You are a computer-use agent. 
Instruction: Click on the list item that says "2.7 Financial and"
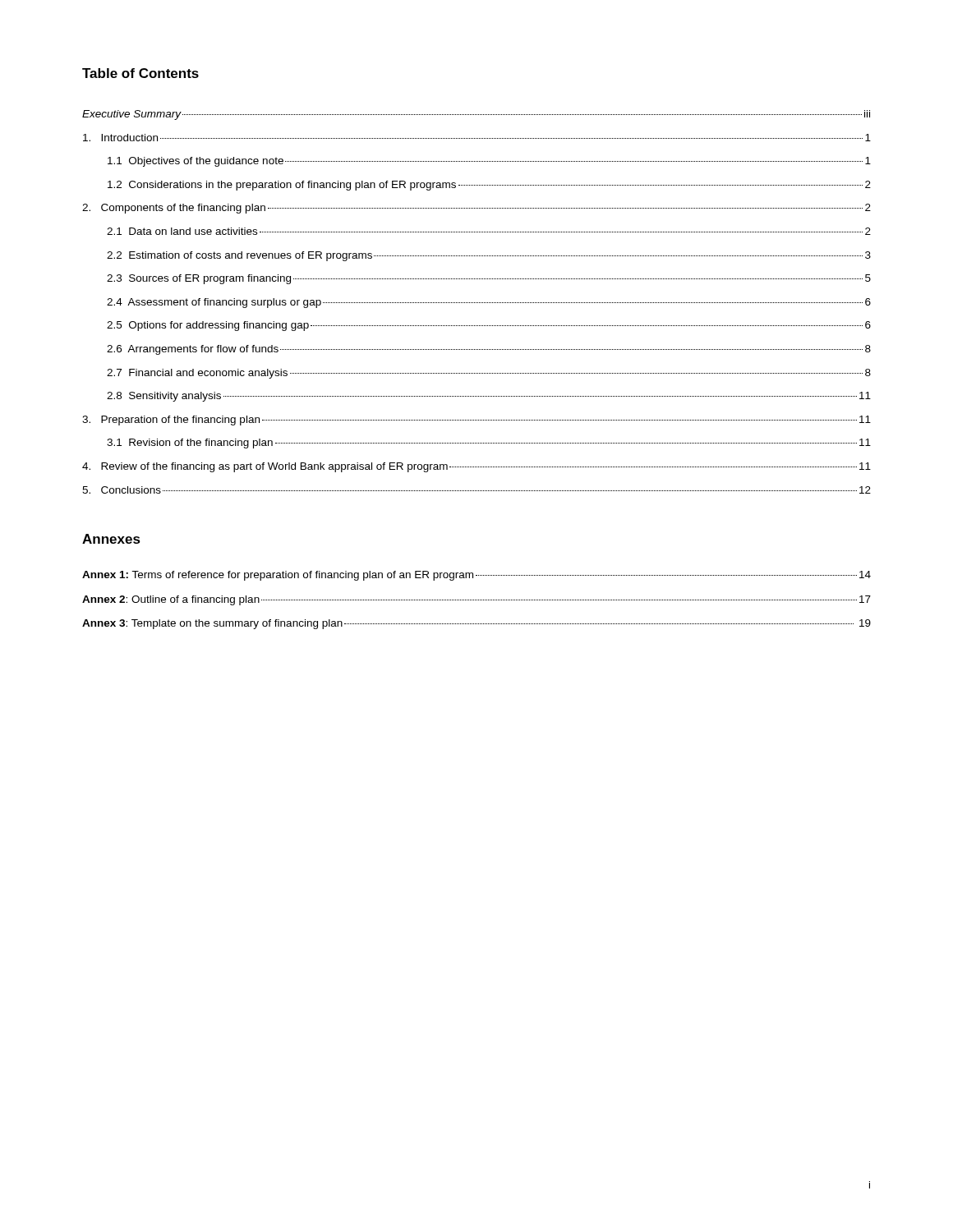point(489,372)
